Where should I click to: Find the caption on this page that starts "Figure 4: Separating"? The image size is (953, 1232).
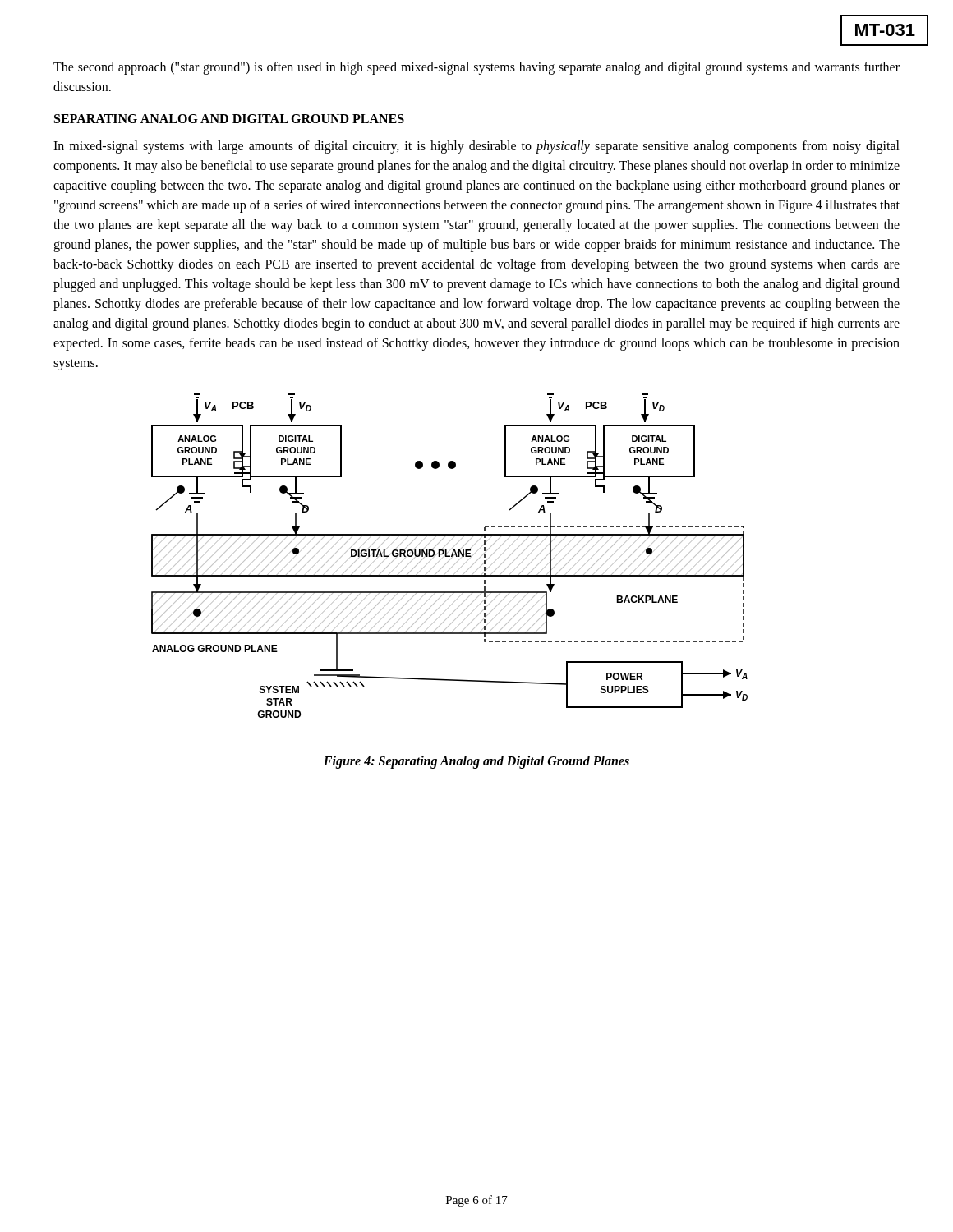[476, 761]
